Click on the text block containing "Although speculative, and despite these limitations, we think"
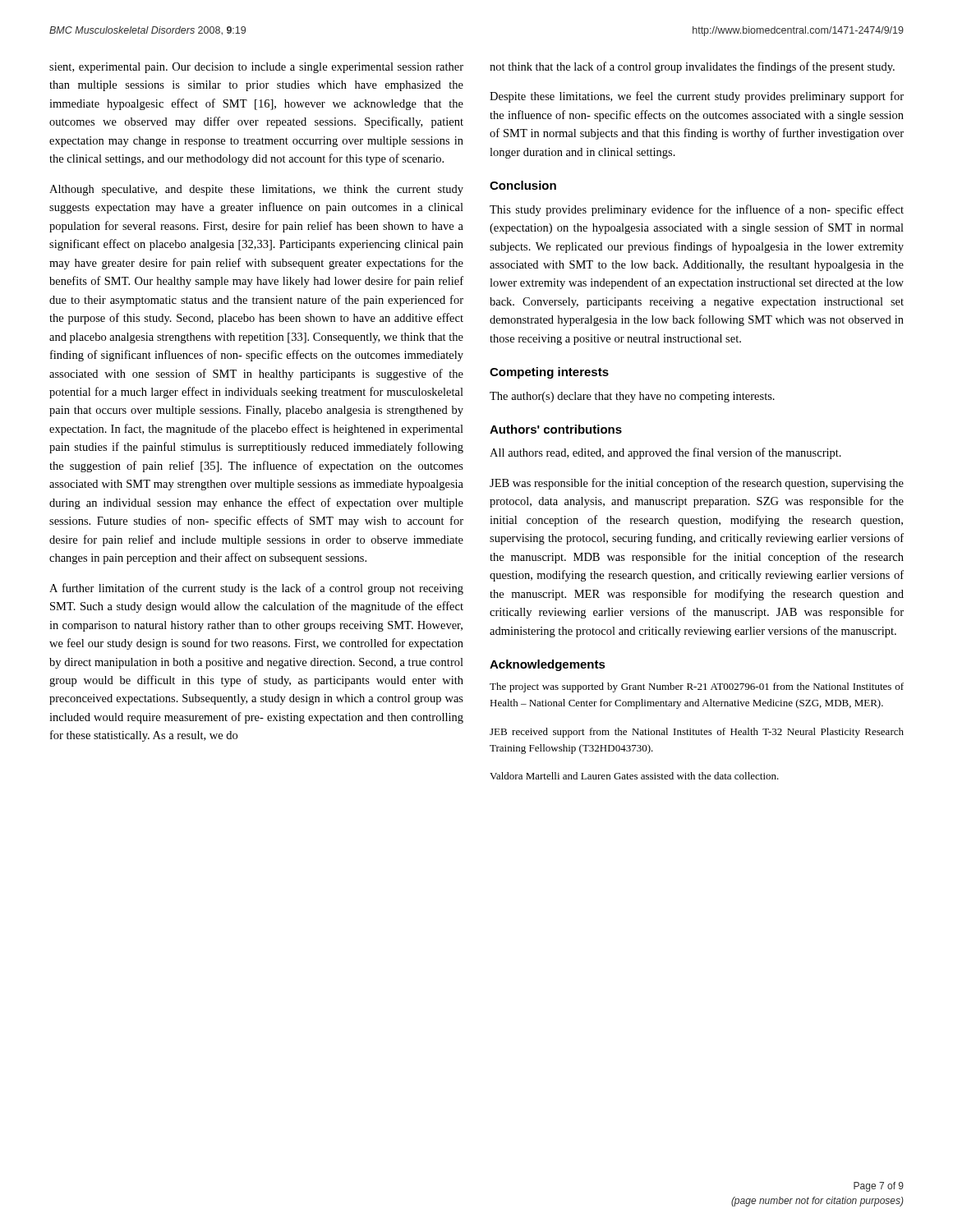 256,373
